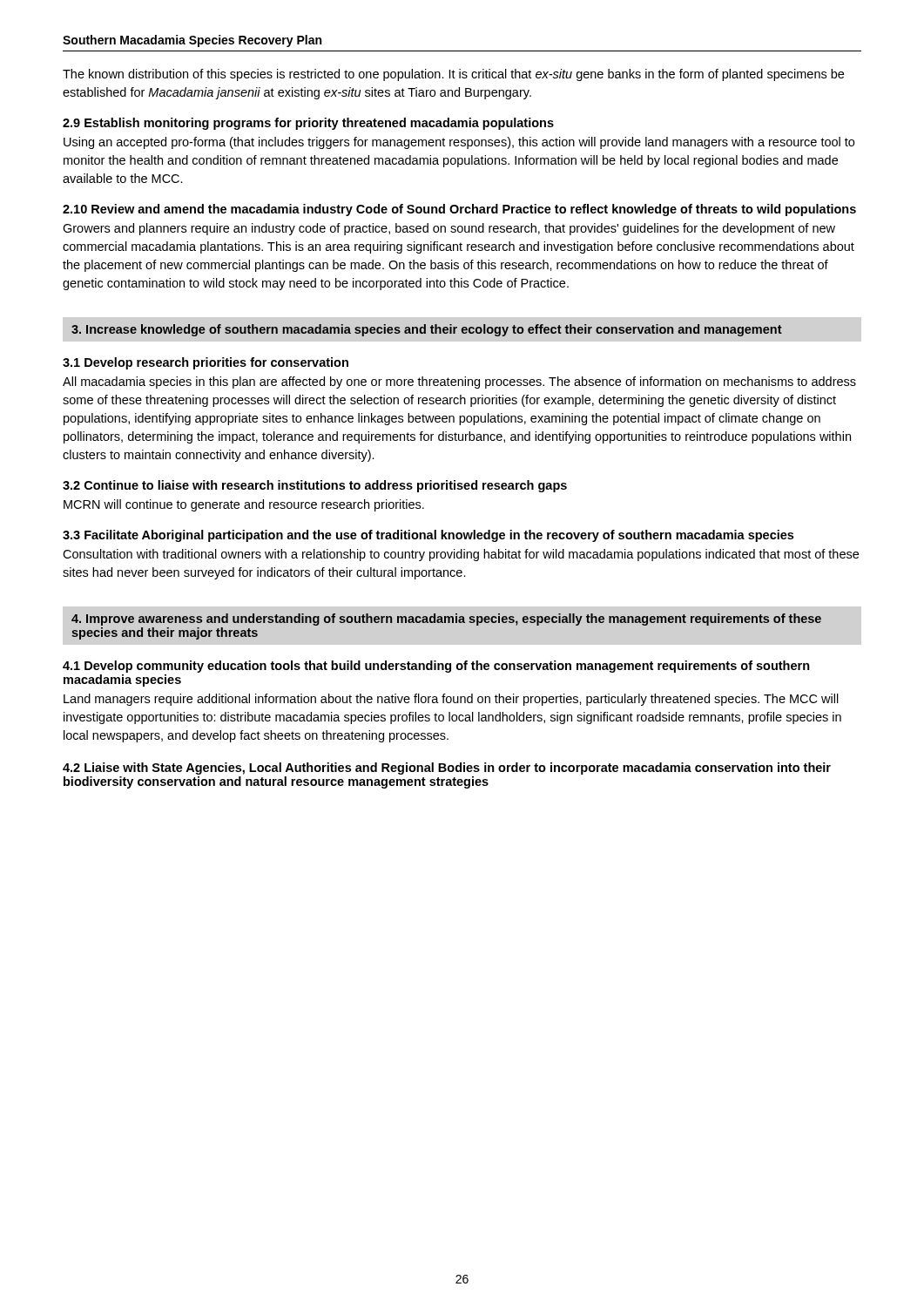Screen dimensions: 1307x924
Task: Navigate to the region starting "Using an accepted pro-forma (that"
Action: [459, 160]
